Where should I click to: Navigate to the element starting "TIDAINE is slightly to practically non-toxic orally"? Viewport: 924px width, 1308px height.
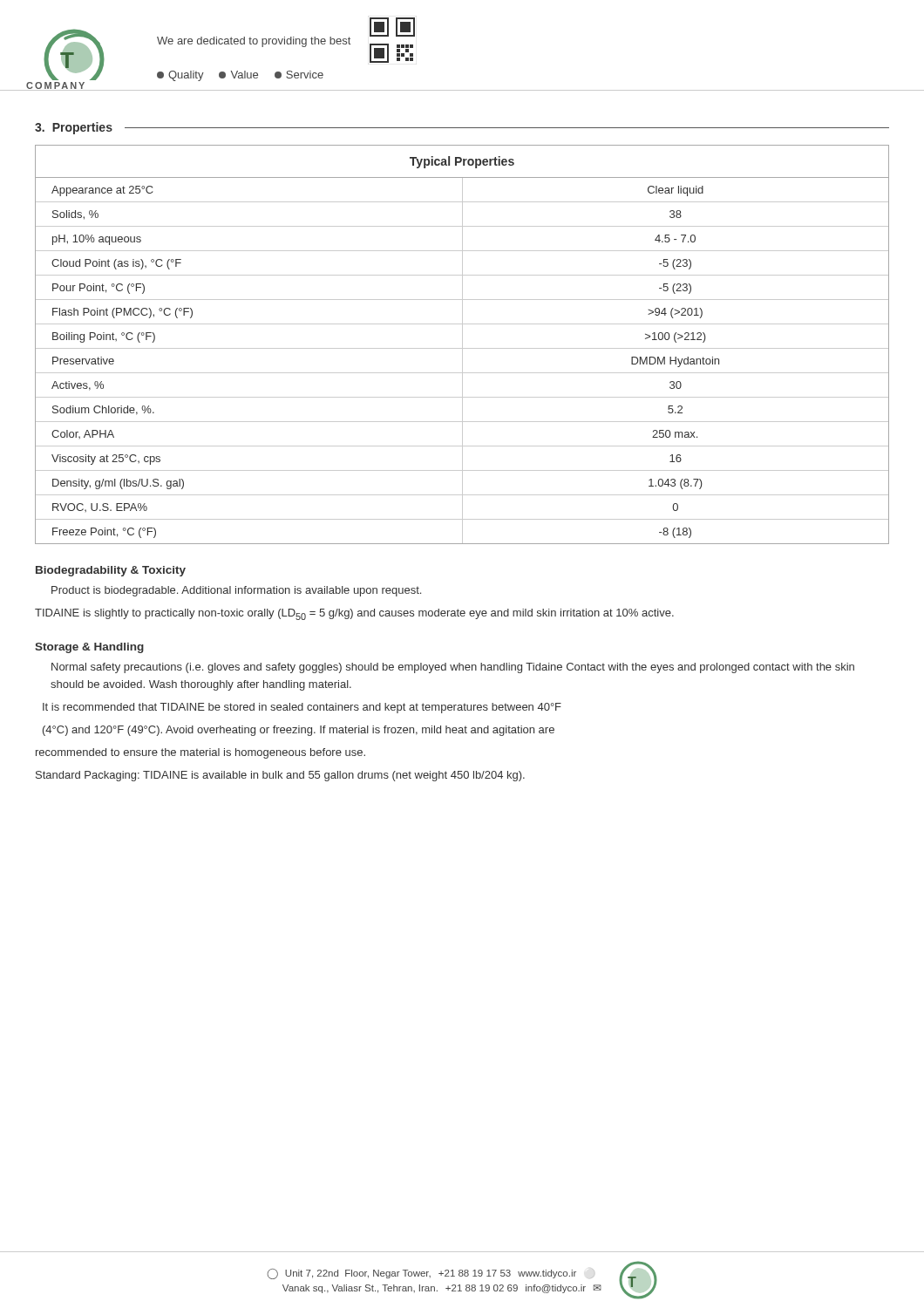tap(355, 614)
